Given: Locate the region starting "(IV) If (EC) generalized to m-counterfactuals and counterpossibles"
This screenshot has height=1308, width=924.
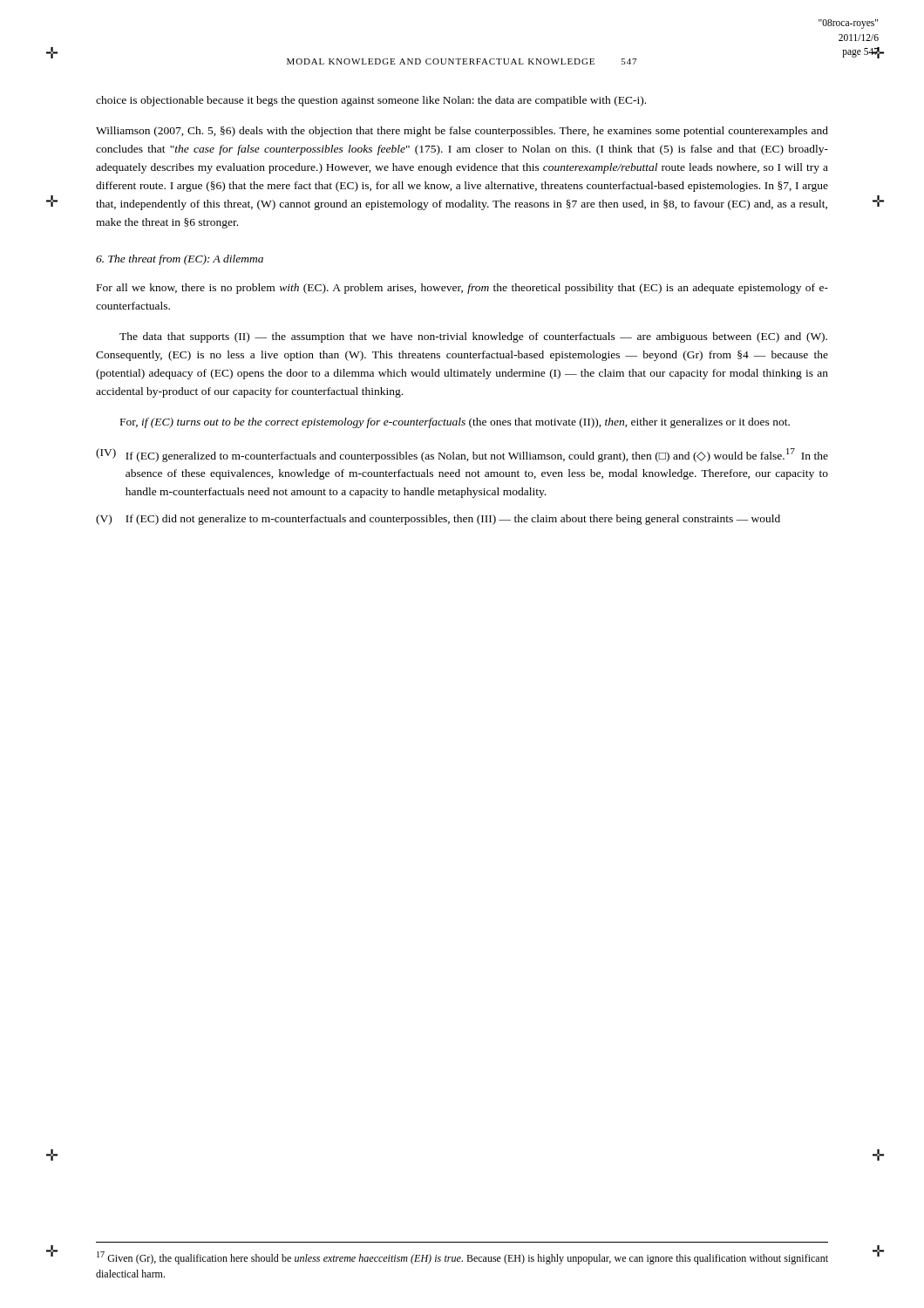Looking at the screenshot, I should (477, 471).
